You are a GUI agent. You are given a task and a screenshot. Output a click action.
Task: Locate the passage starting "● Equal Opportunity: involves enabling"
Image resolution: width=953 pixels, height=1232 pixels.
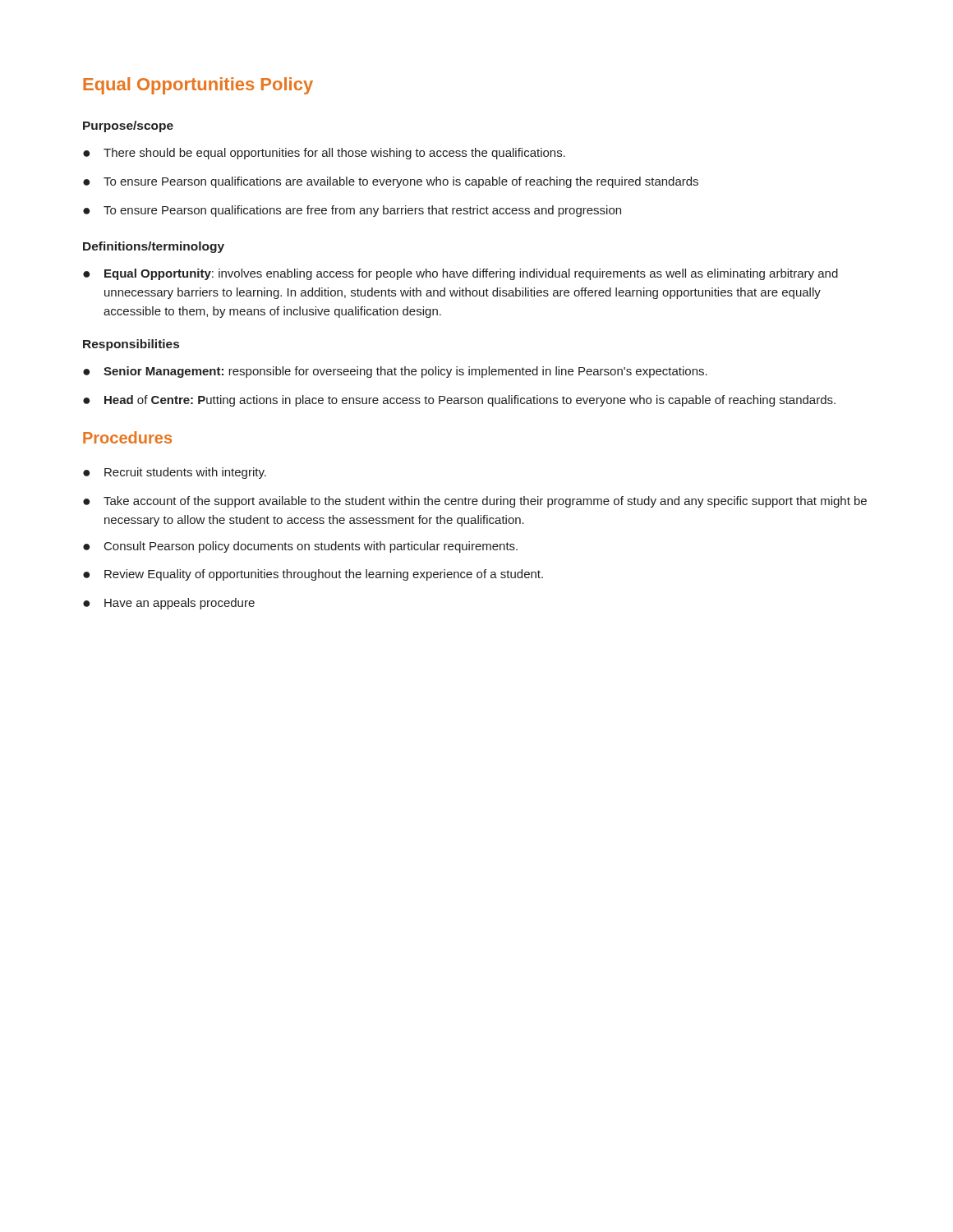(476, 292)
